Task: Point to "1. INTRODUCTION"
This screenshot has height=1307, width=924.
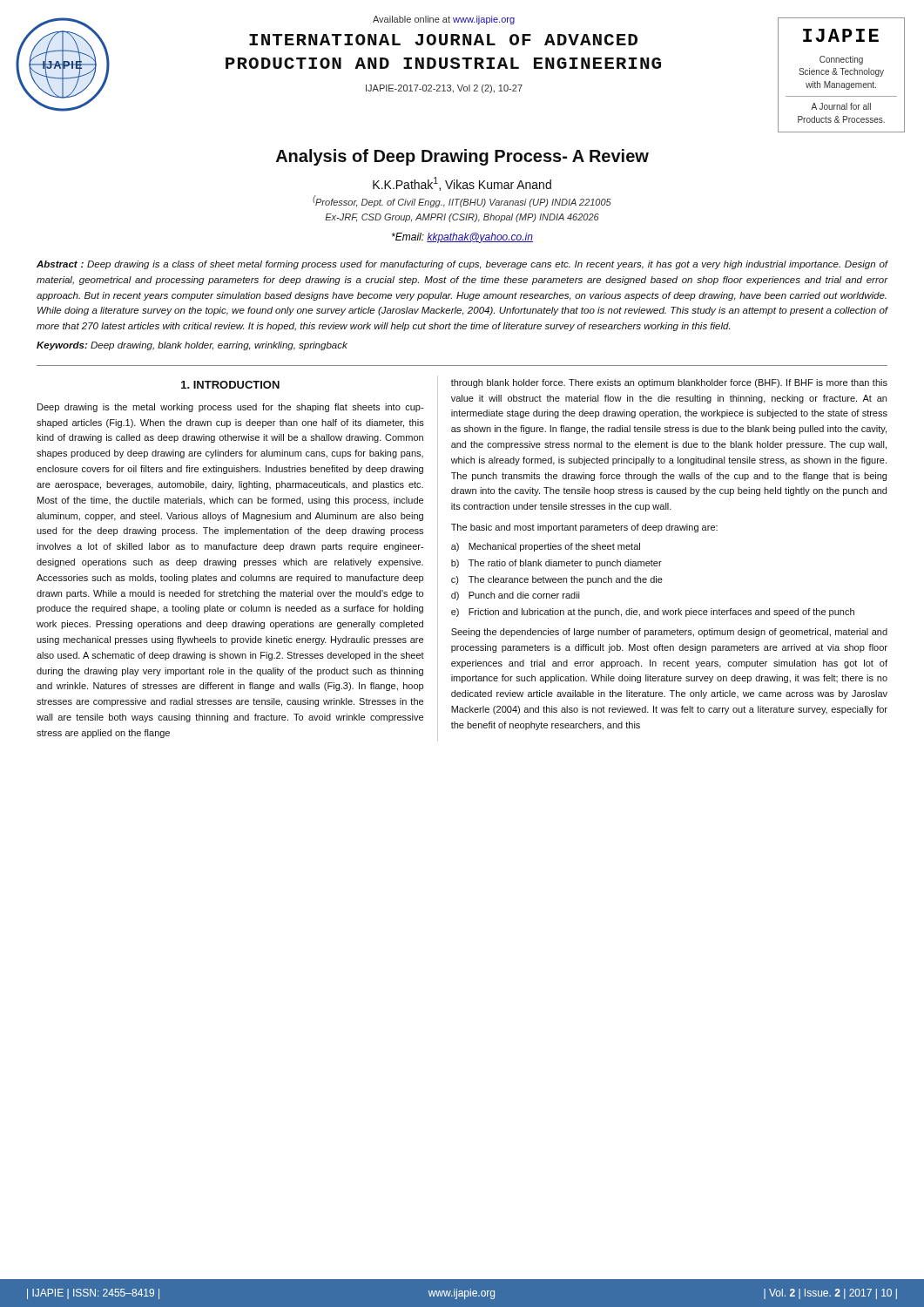Action: coord(230,385)
